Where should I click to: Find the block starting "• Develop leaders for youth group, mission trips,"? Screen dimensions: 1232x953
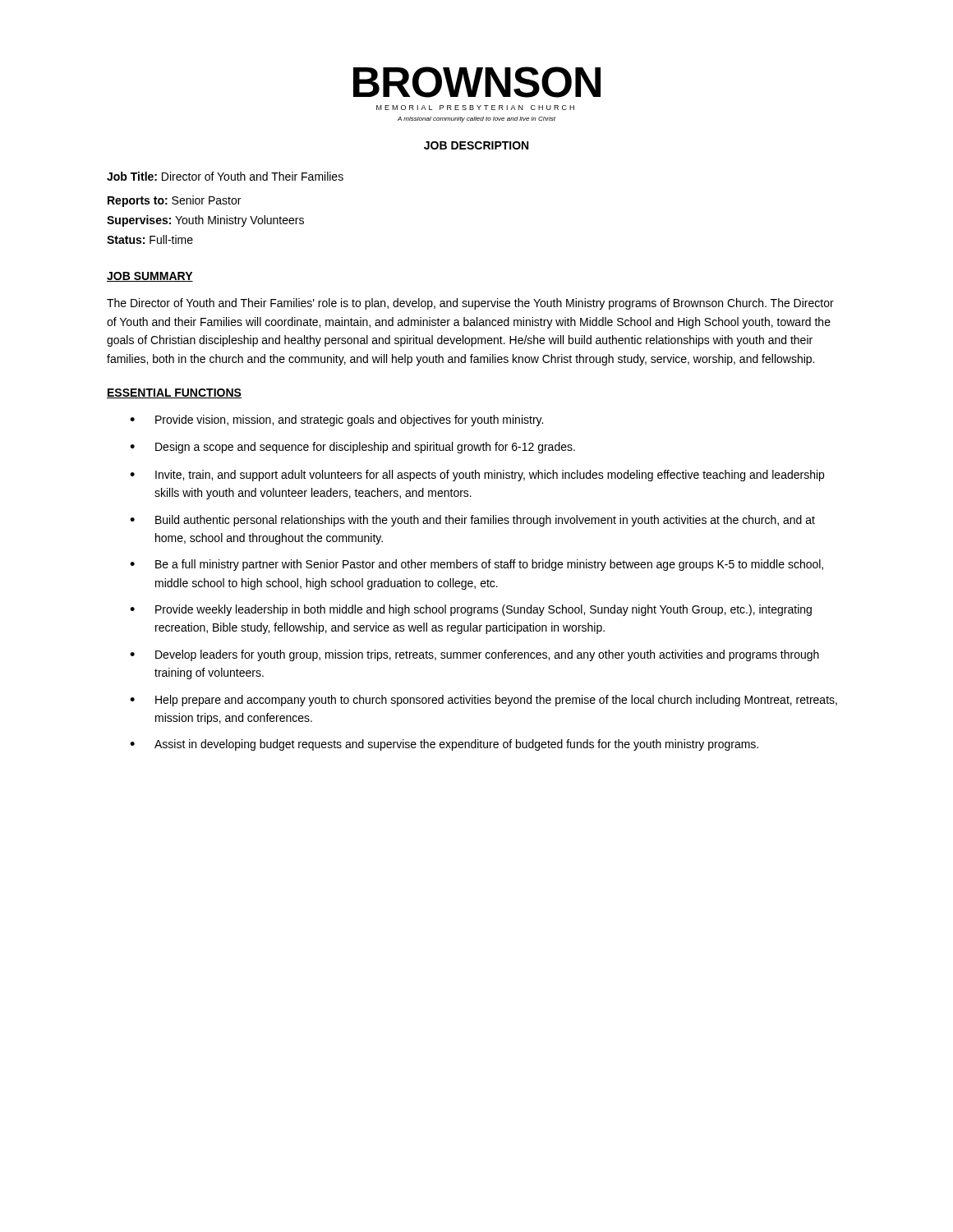pyautogui.click(x=488, y=664)
